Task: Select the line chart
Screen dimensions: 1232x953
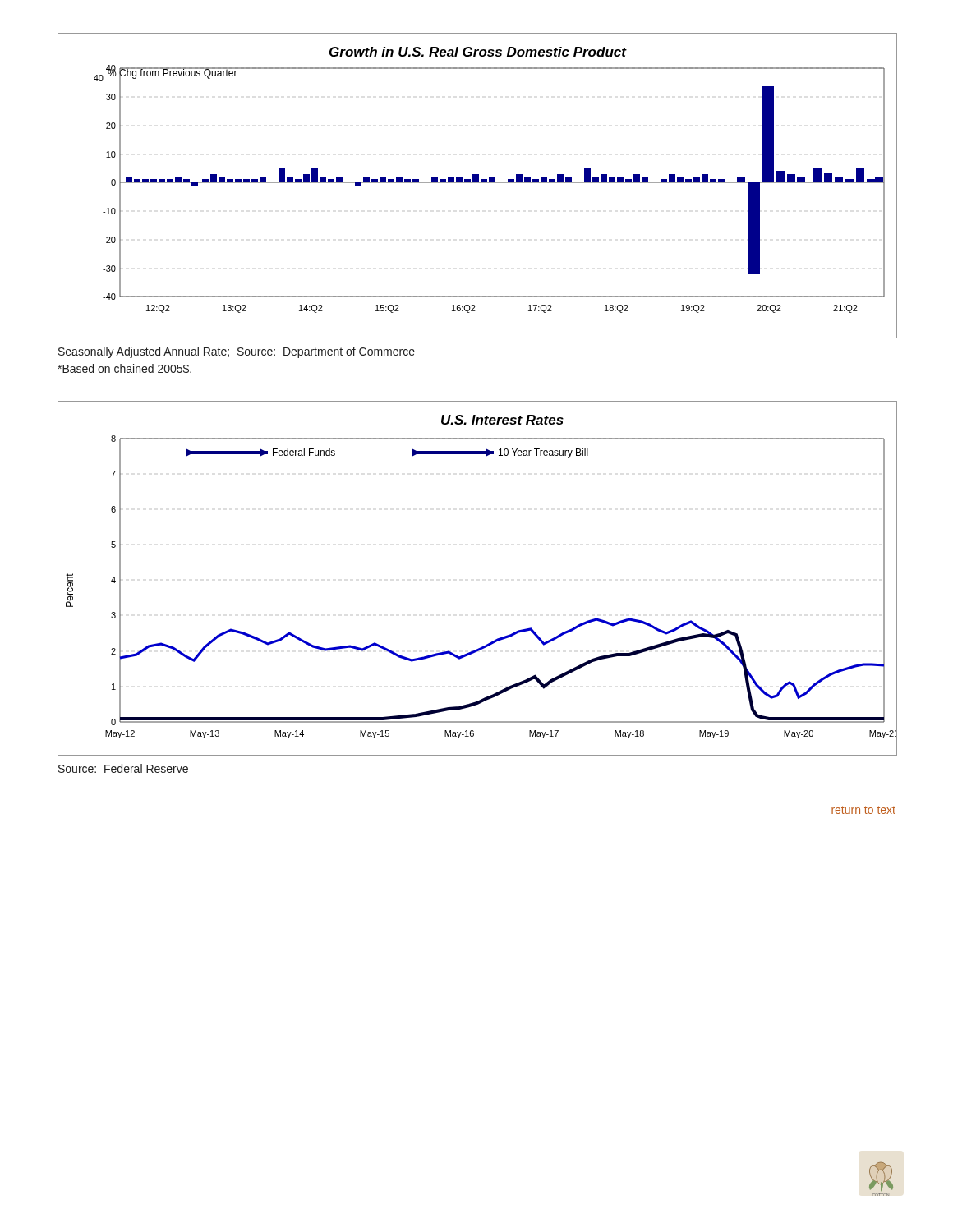Action: (x=477, y=578)
